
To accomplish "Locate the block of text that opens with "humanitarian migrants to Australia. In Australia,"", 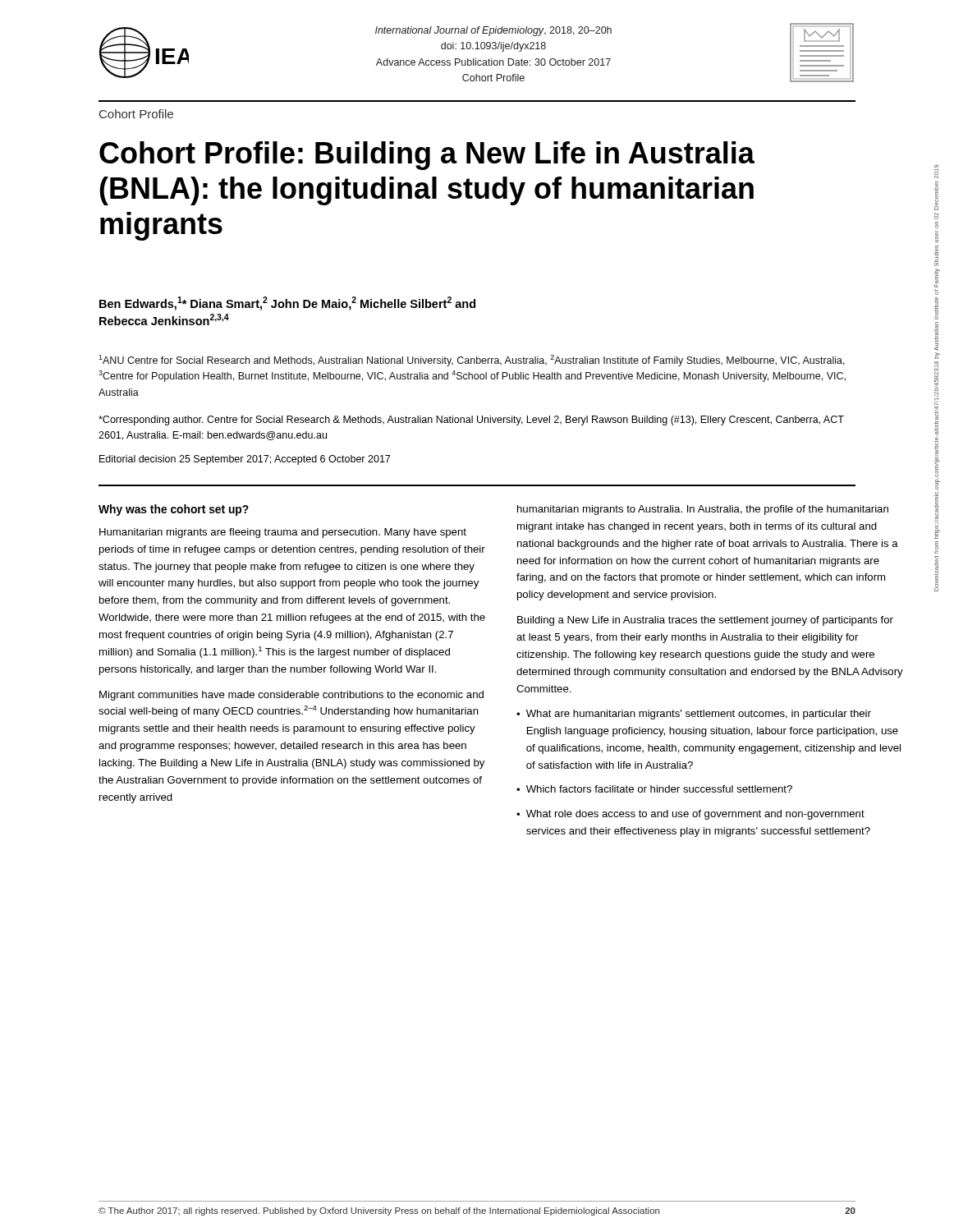I will (x=711, y=552).
